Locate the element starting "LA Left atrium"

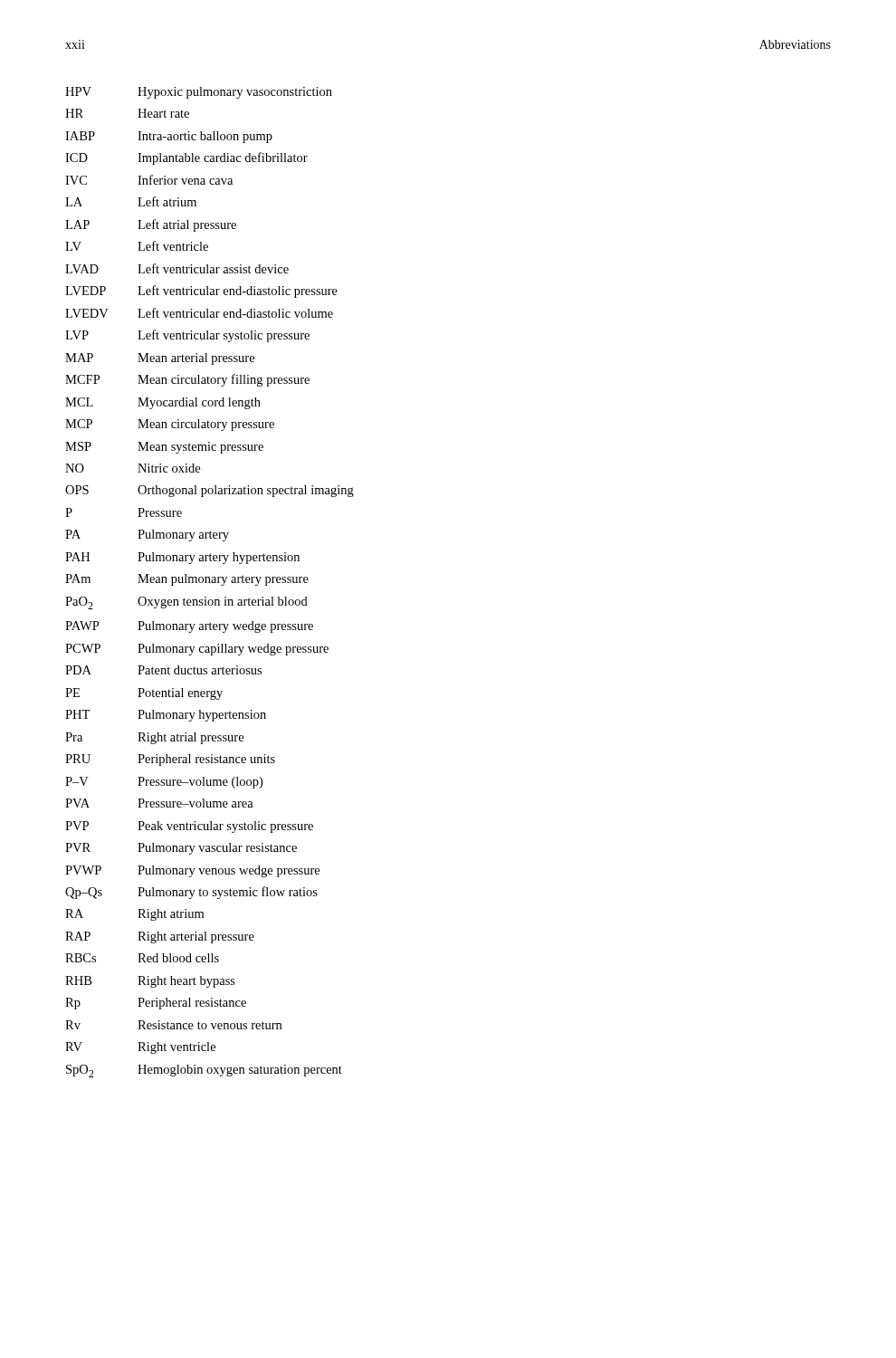(131, 202)
